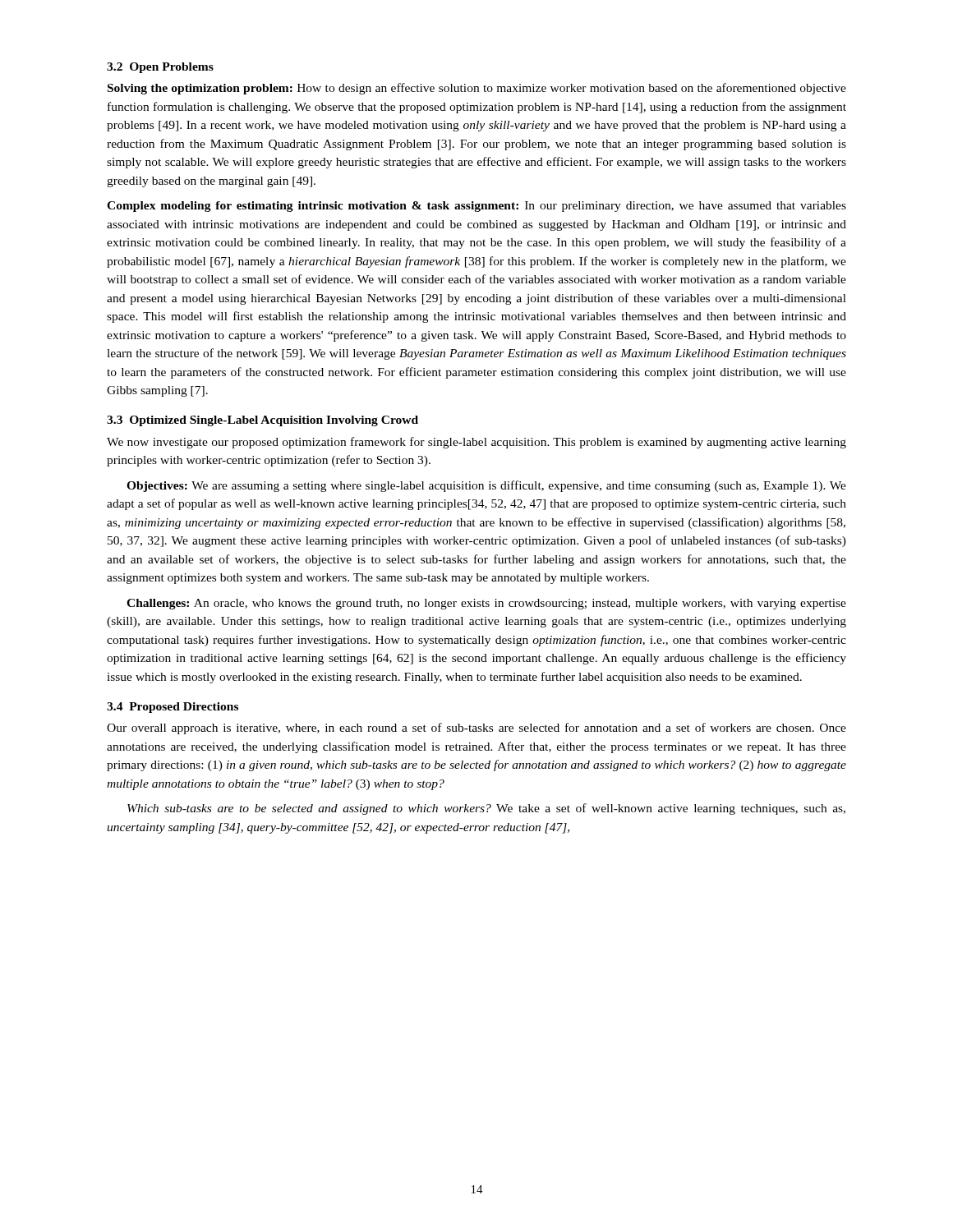The height and width of the screenshot is (1232, 953).
Task: Point to the element starting "Objectives: We are assuming a"
Action: click(x=476, y=531)
